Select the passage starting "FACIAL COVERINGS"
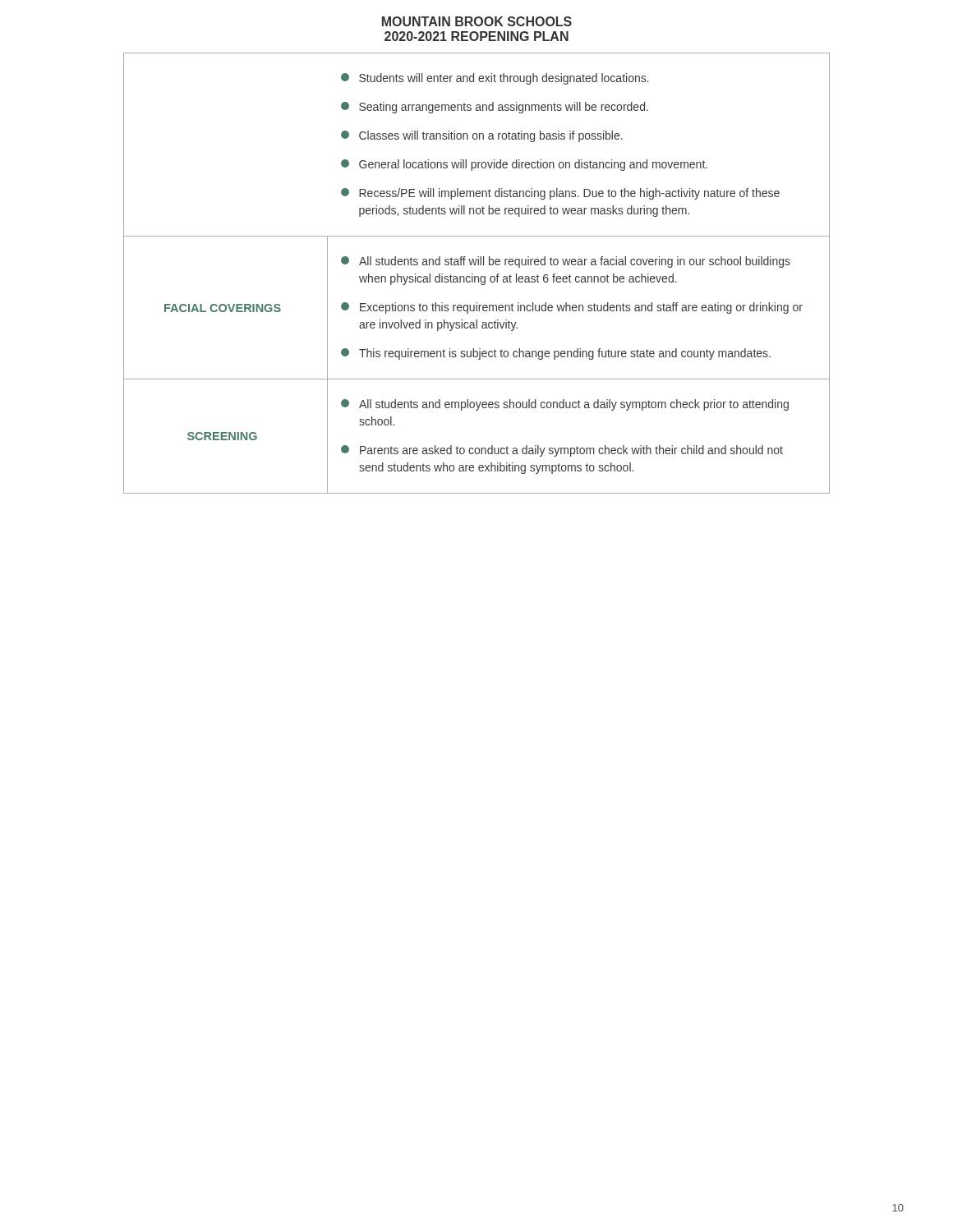The image size is (953, 1232). pos(222,308)
